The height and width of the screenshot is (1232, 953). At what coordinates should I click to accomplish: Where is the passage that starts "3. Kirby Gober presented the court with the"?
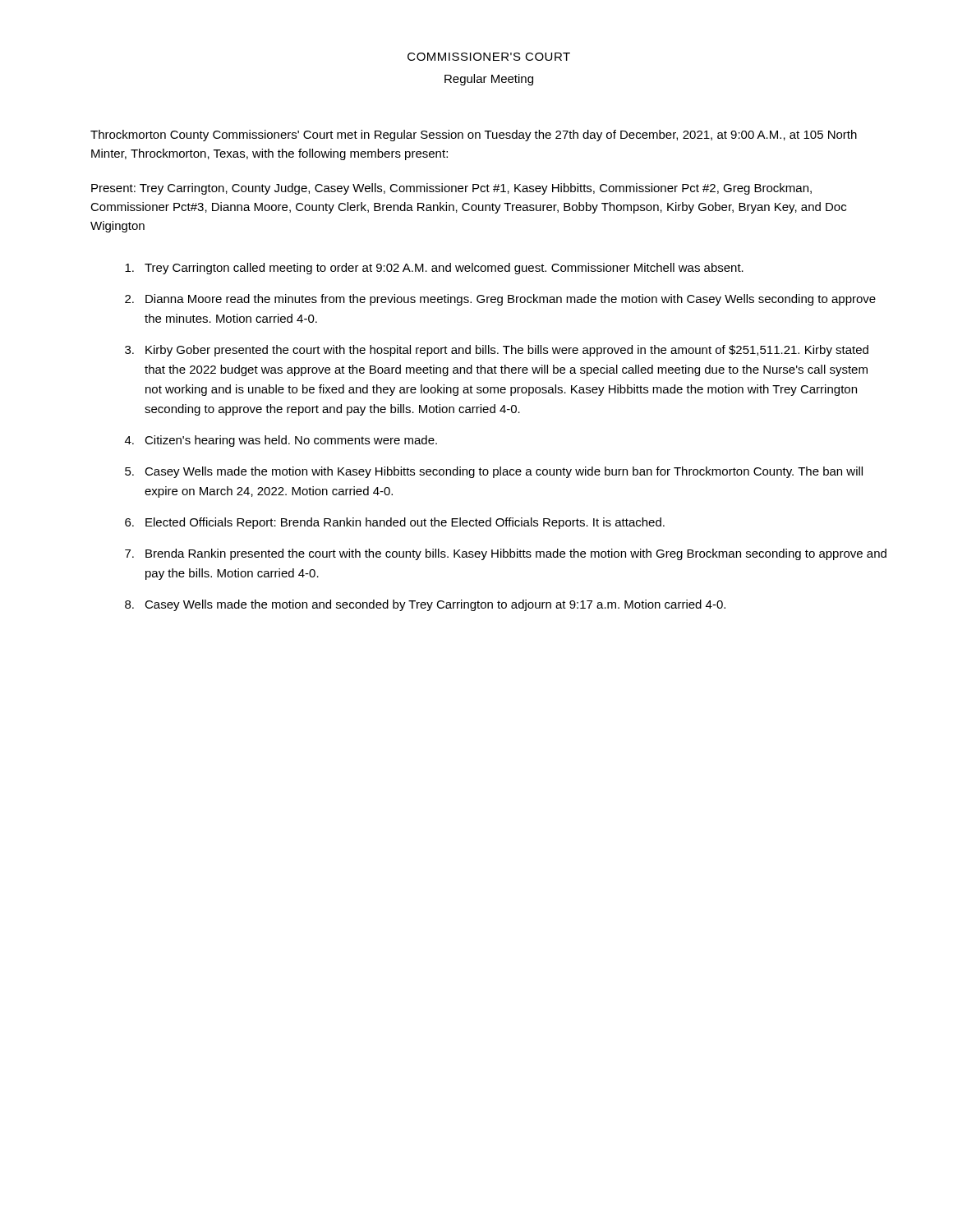[x=489, y=380]
